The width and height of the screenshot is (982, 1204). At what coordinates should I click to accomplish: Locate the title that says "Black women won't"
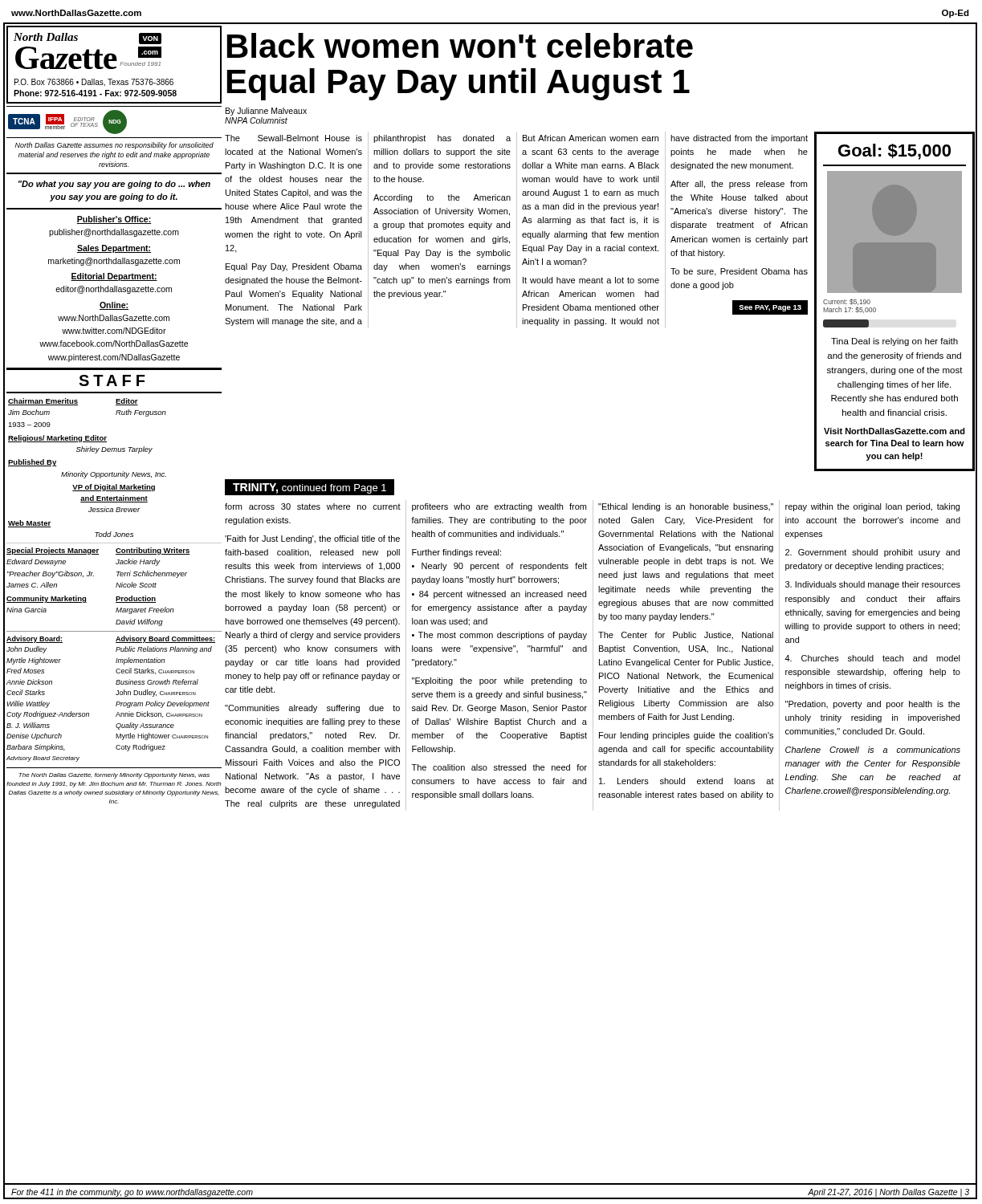[459, 64]
